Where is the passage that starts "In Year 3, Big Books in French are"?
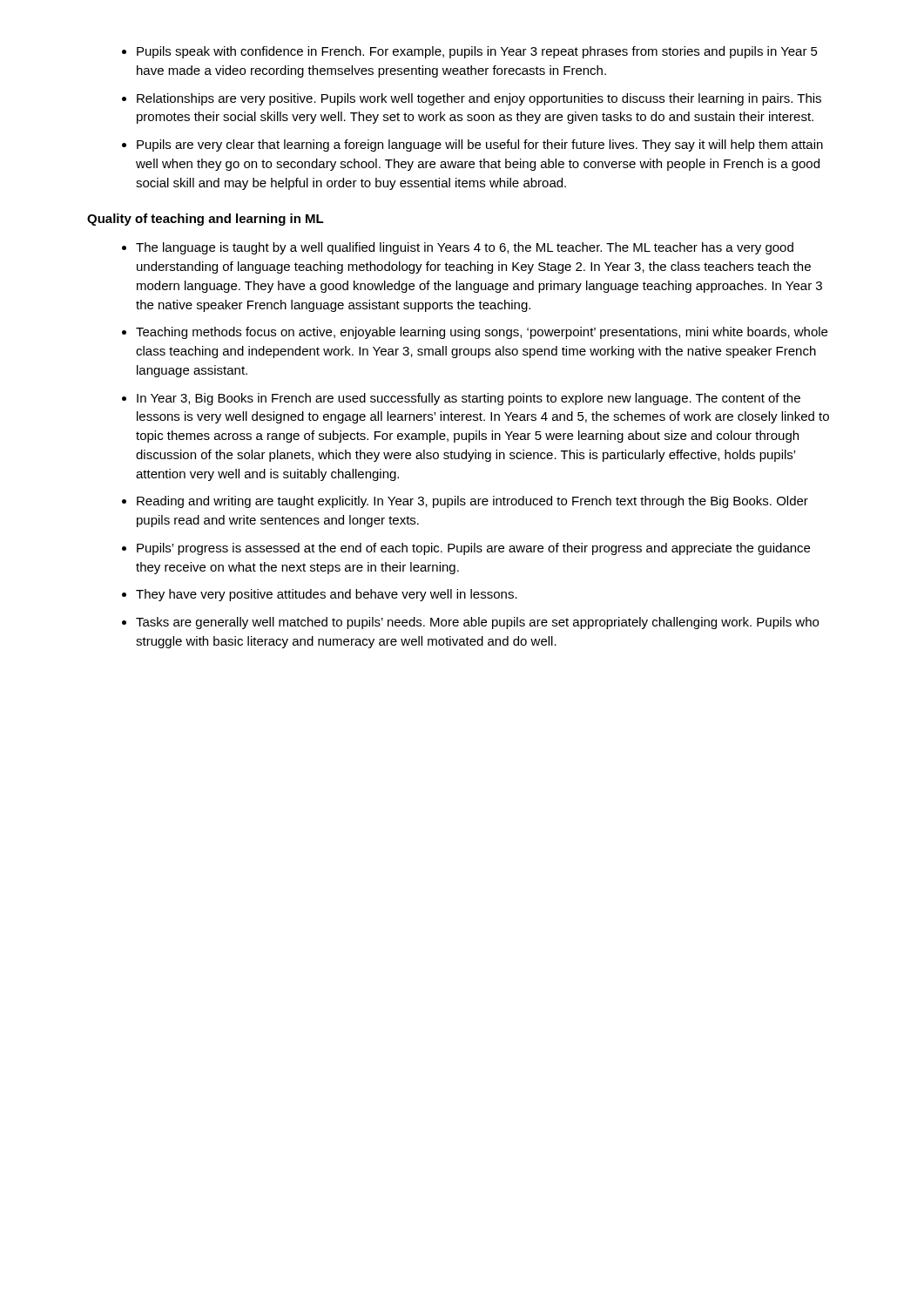The height and width of the screenshot is (1307, 924). coord(483,435)
